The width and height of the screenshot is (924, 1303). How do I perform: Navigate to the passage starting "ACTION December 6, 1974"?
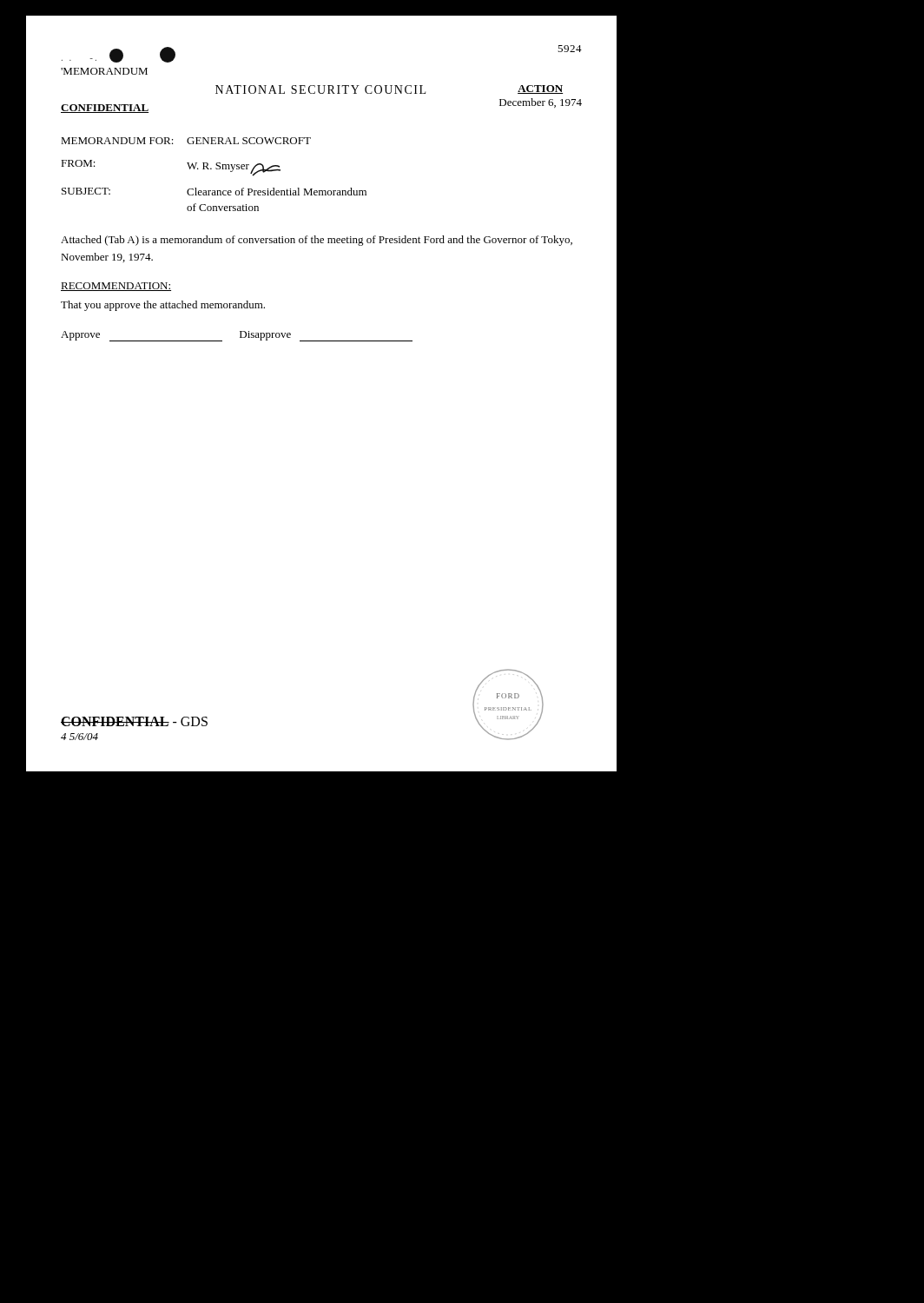tap(540, 95)
